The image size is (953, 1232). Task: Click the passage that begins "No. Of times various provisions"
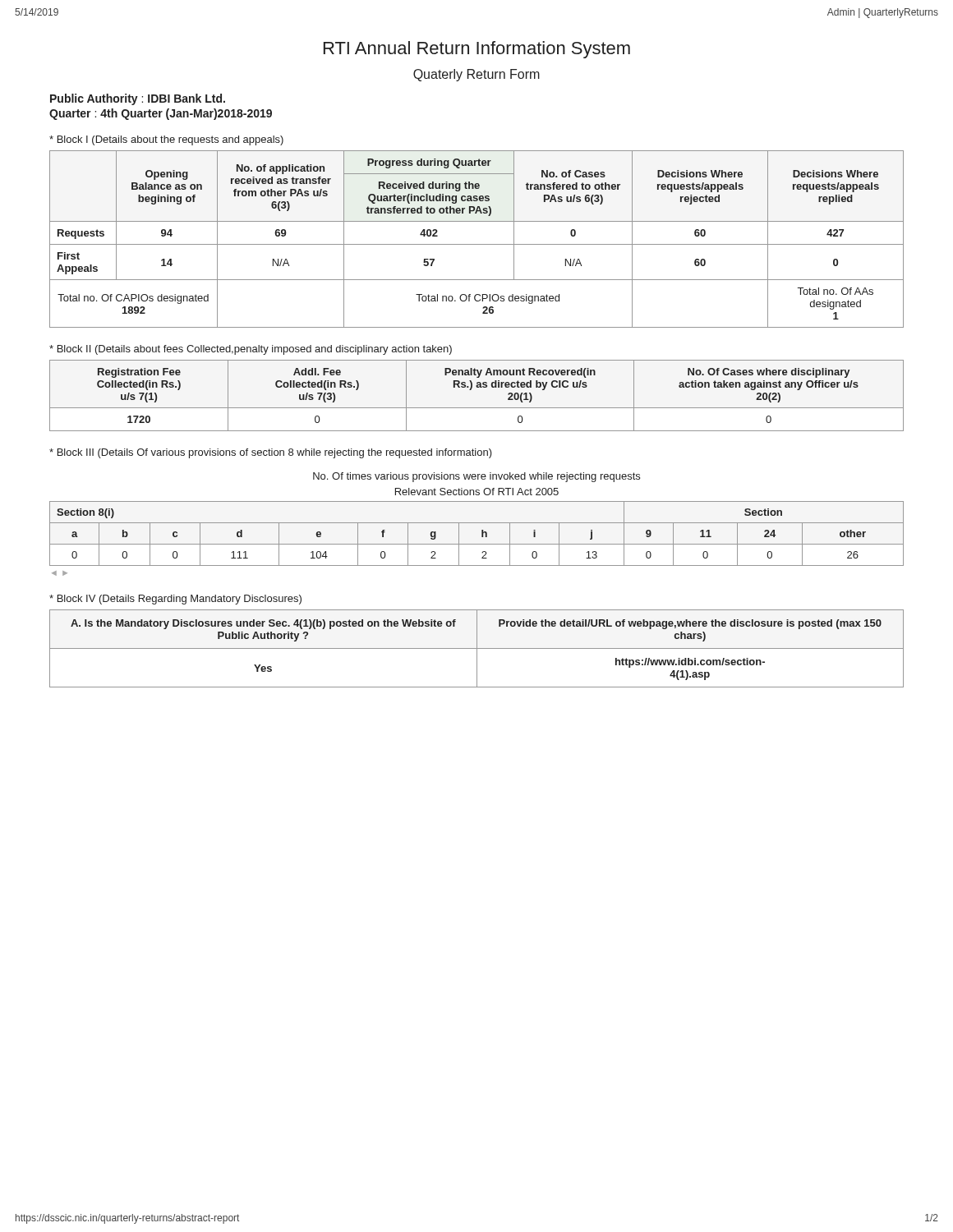[476, 476]
